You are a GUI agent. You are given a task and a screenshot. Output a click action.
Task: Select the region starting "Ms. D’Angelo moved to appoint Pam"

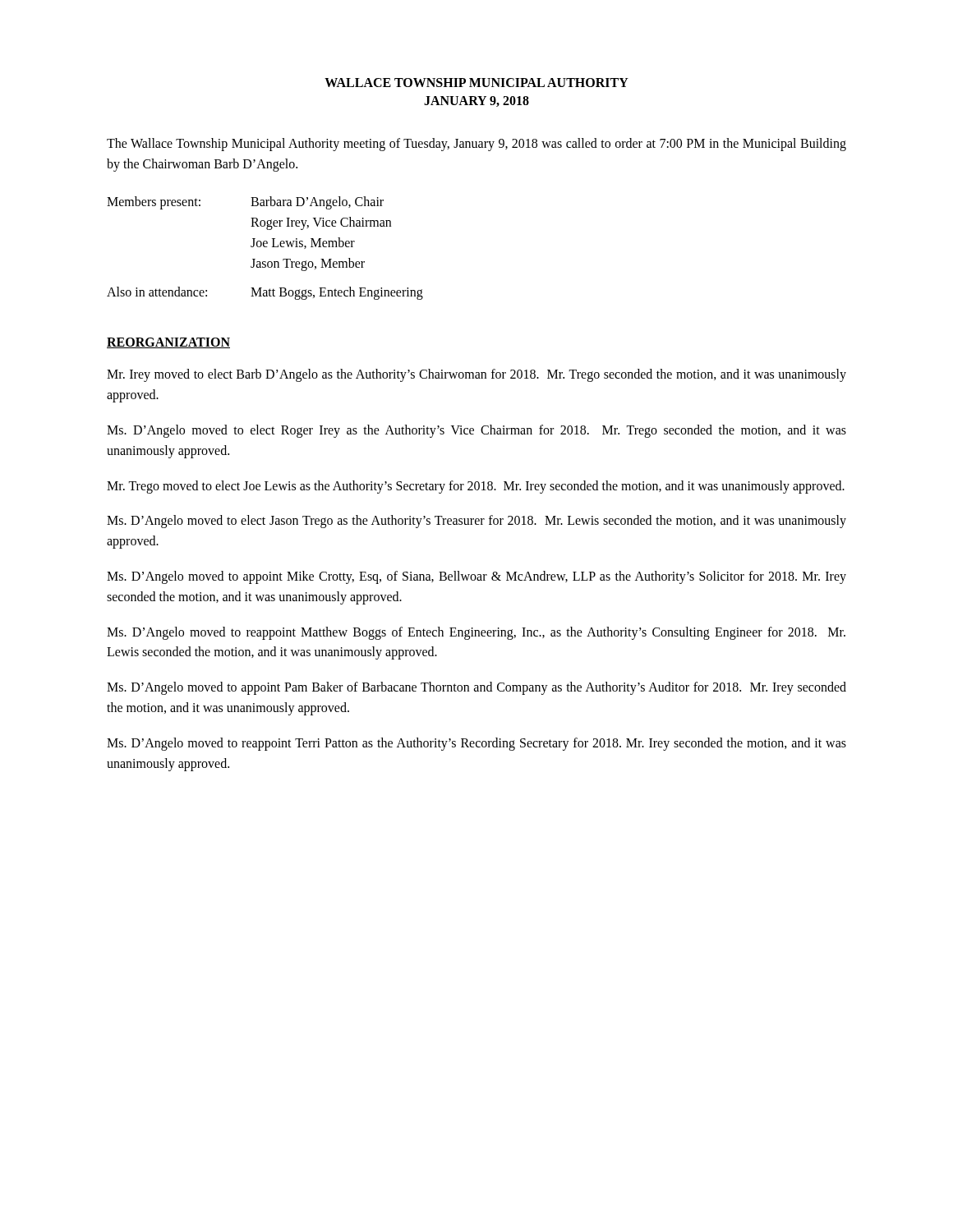click(476, 697)
